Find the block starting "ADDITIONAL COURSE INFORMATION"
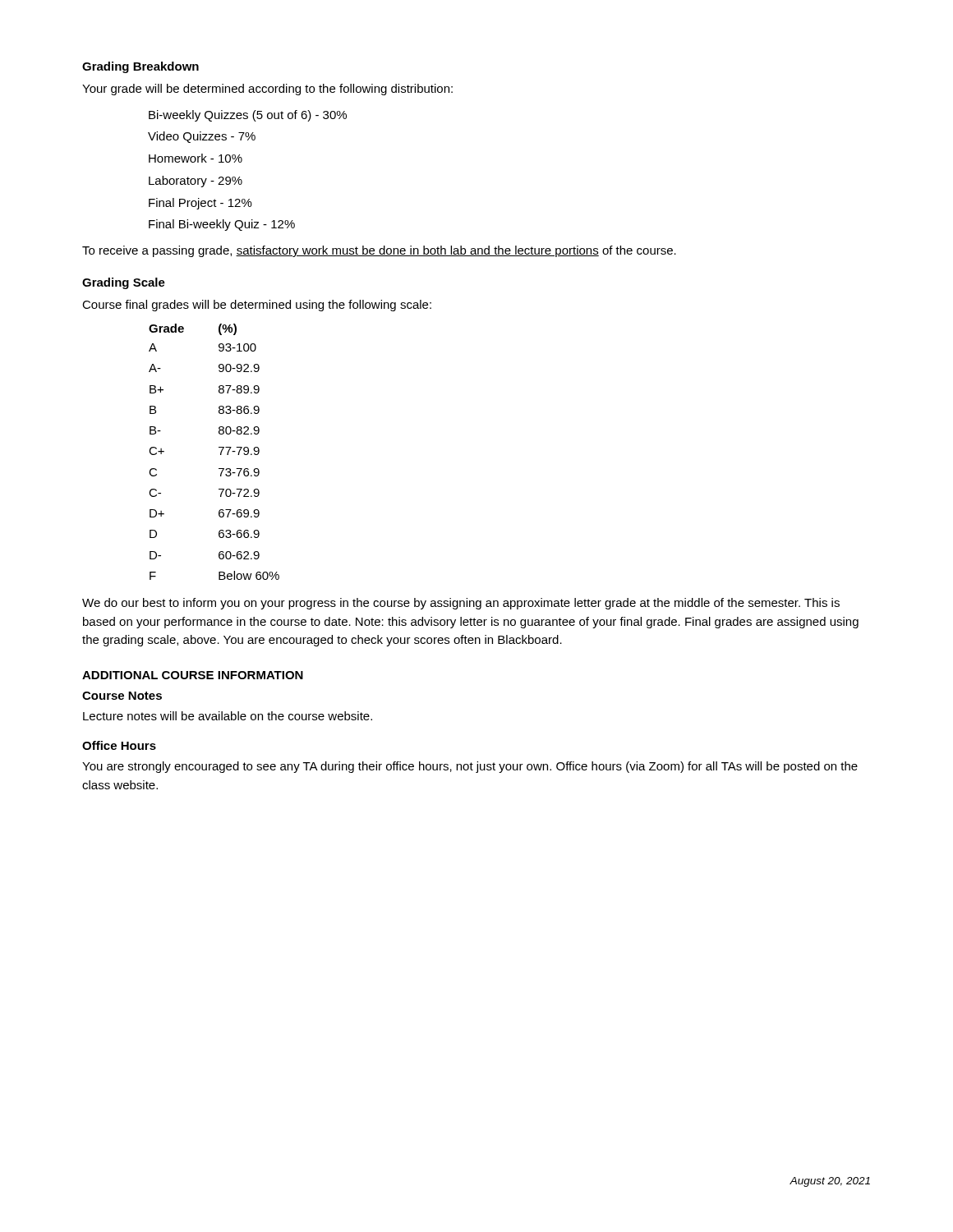The height and width of the screenshot is (1232, 953). [x=193, y=674]
